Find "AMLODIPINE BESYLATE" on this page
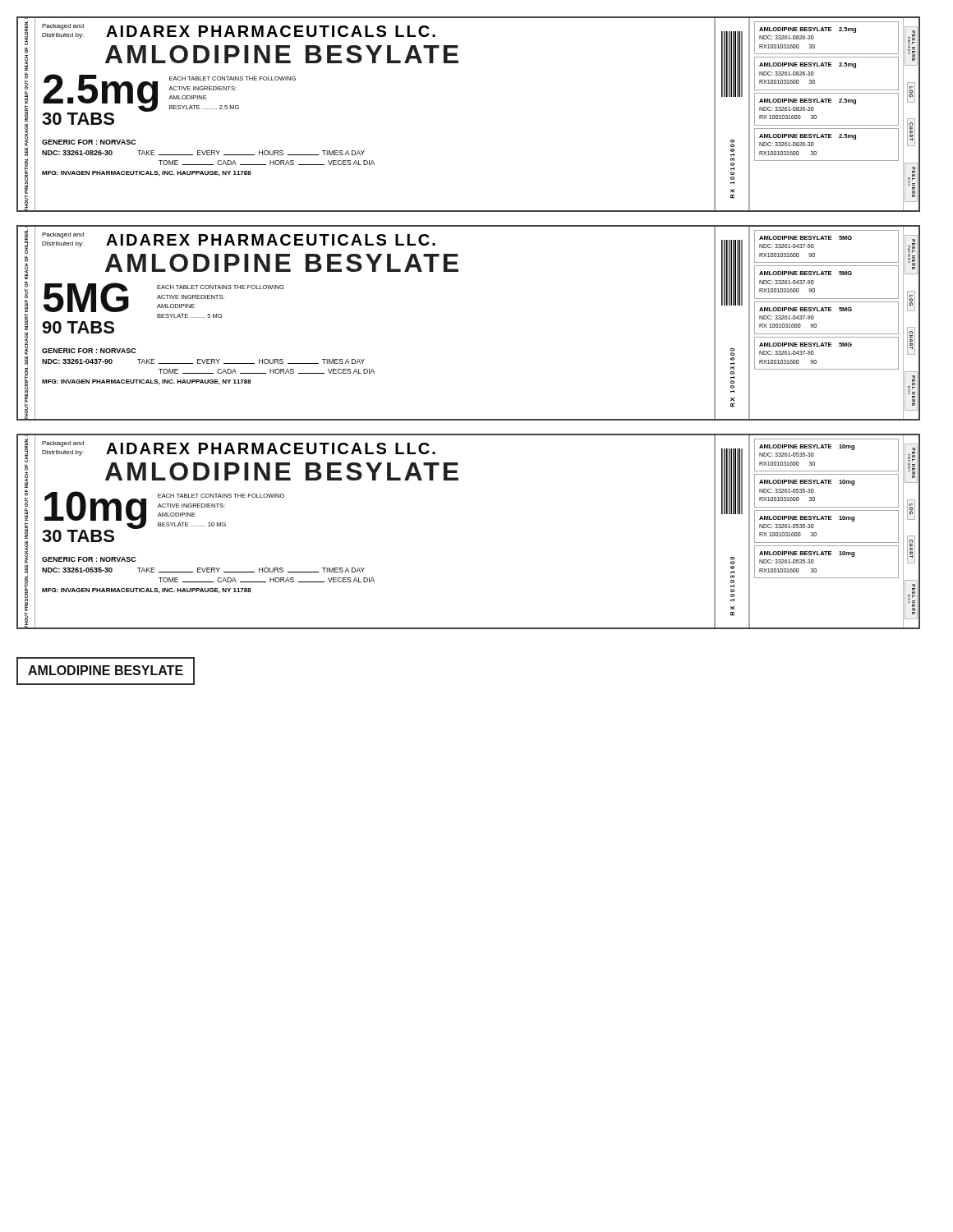953x1232 pixels. [x=106, y=671]
